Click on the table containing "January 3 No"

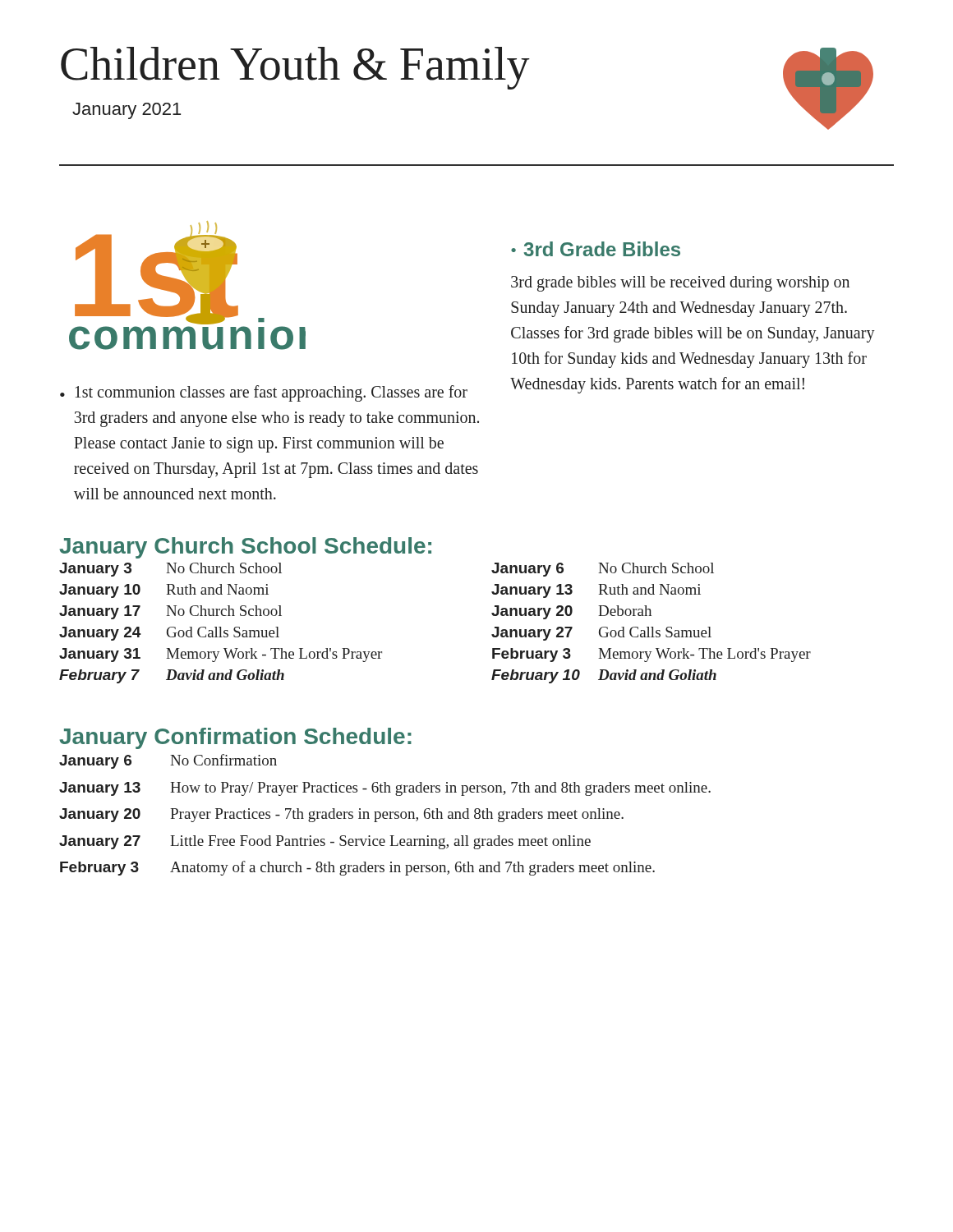[x=476, y=623]
